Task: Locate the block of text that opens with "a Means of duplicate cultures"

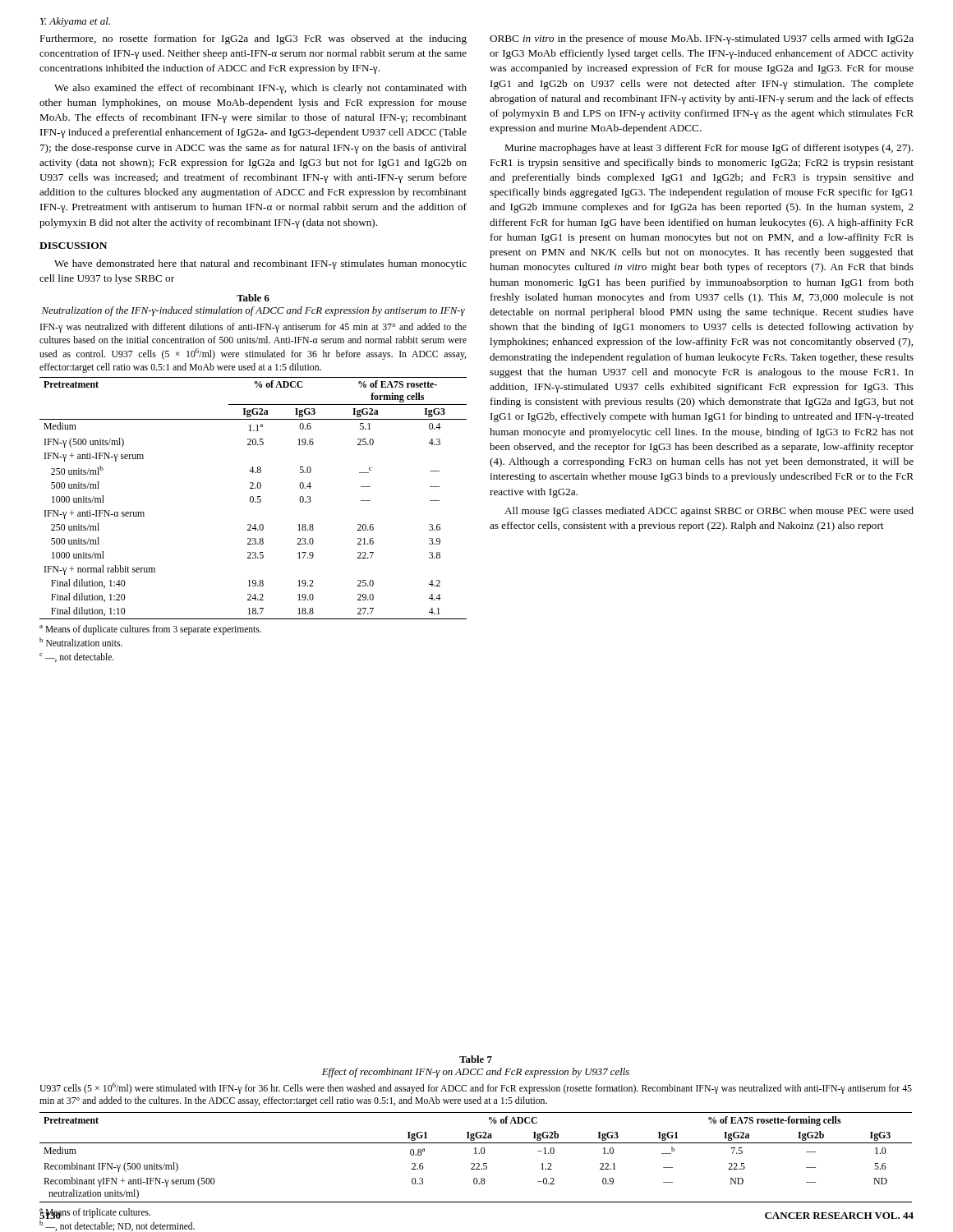Action: pyautogui.click(x=151, y=642)
